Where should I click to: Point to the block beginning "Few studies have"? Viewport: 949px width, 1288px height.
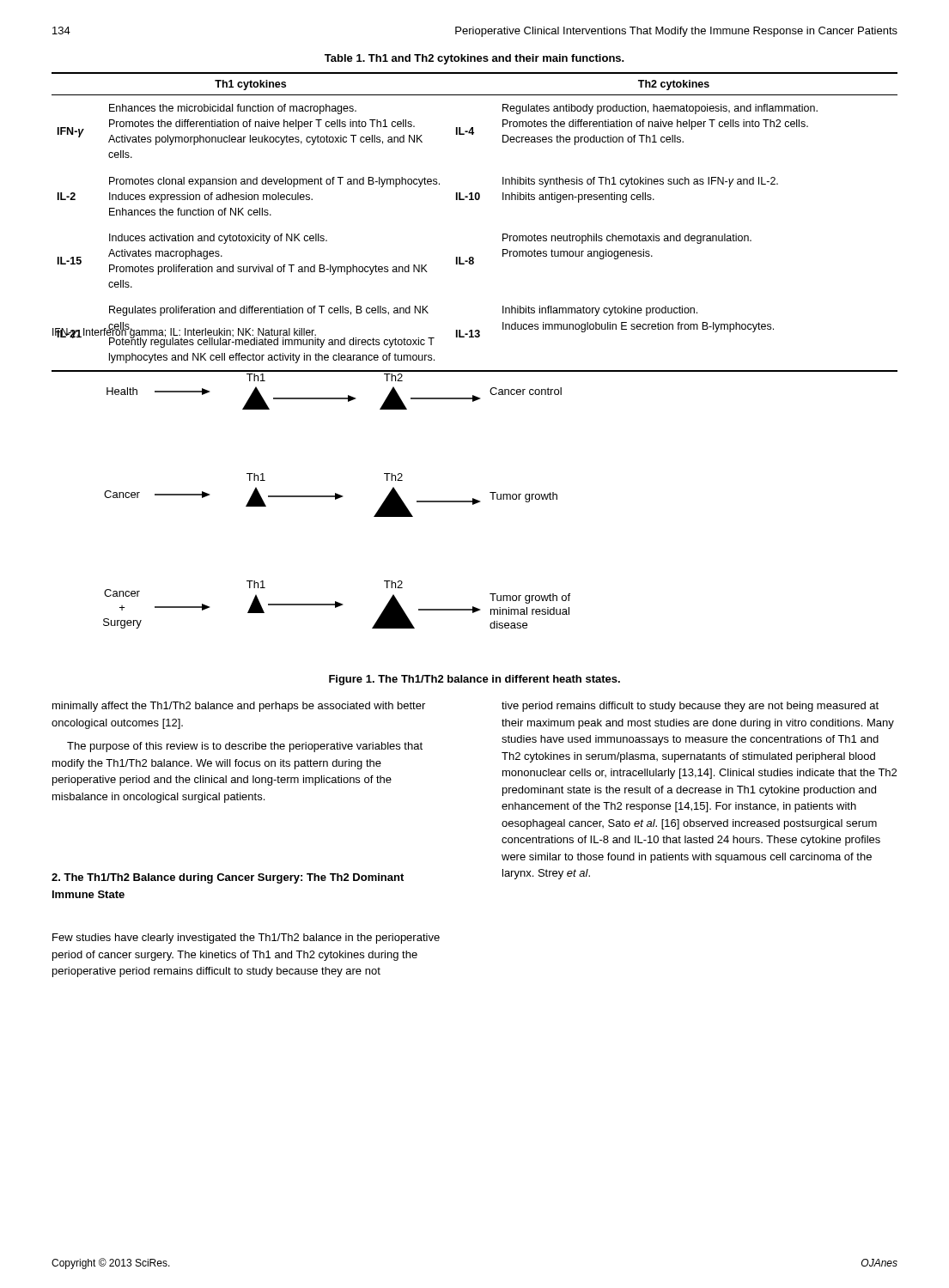(x=249, y=954)
